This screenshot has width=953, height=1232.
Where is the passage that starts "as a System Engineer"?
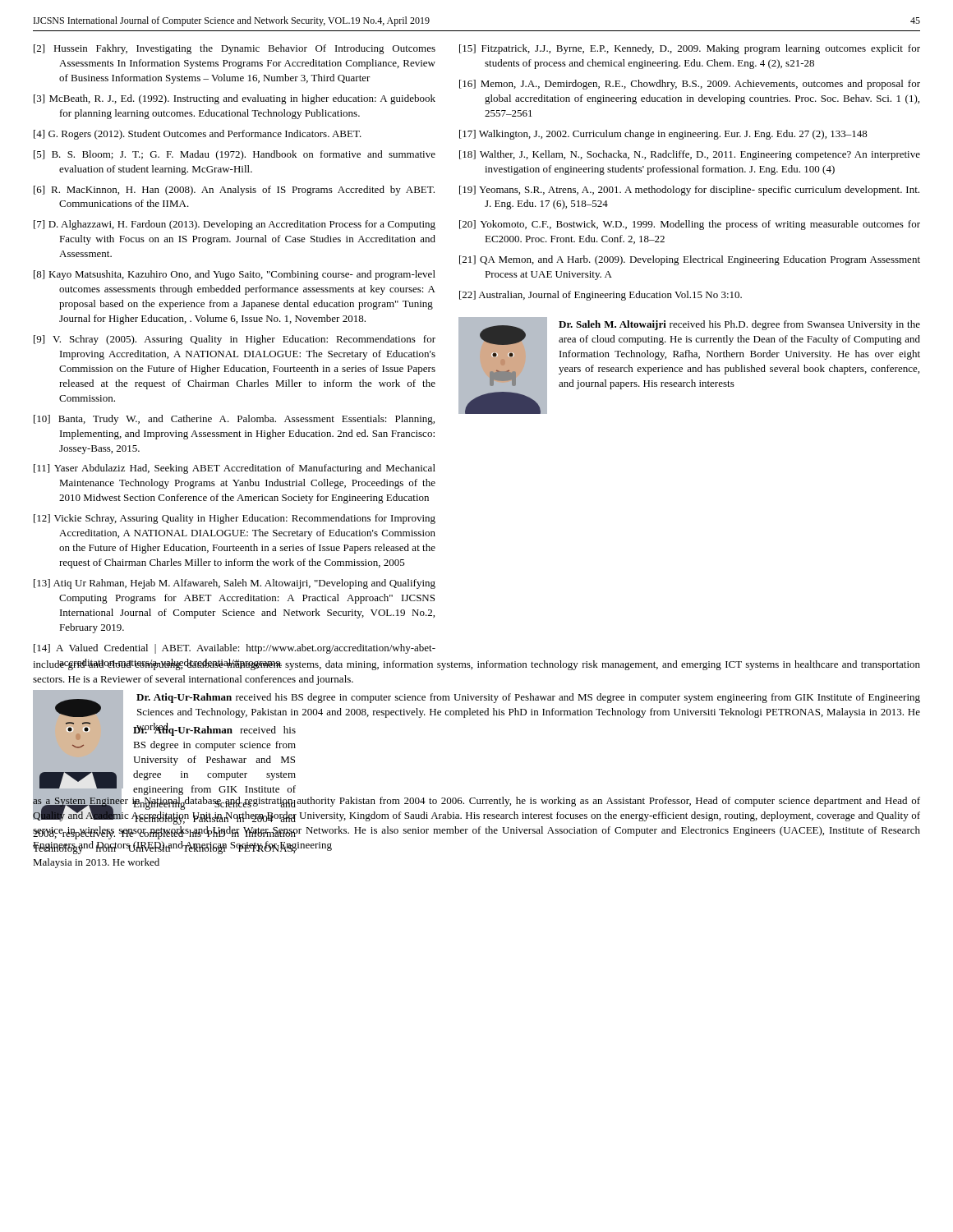pyautogui.click(x=476, y=822)
